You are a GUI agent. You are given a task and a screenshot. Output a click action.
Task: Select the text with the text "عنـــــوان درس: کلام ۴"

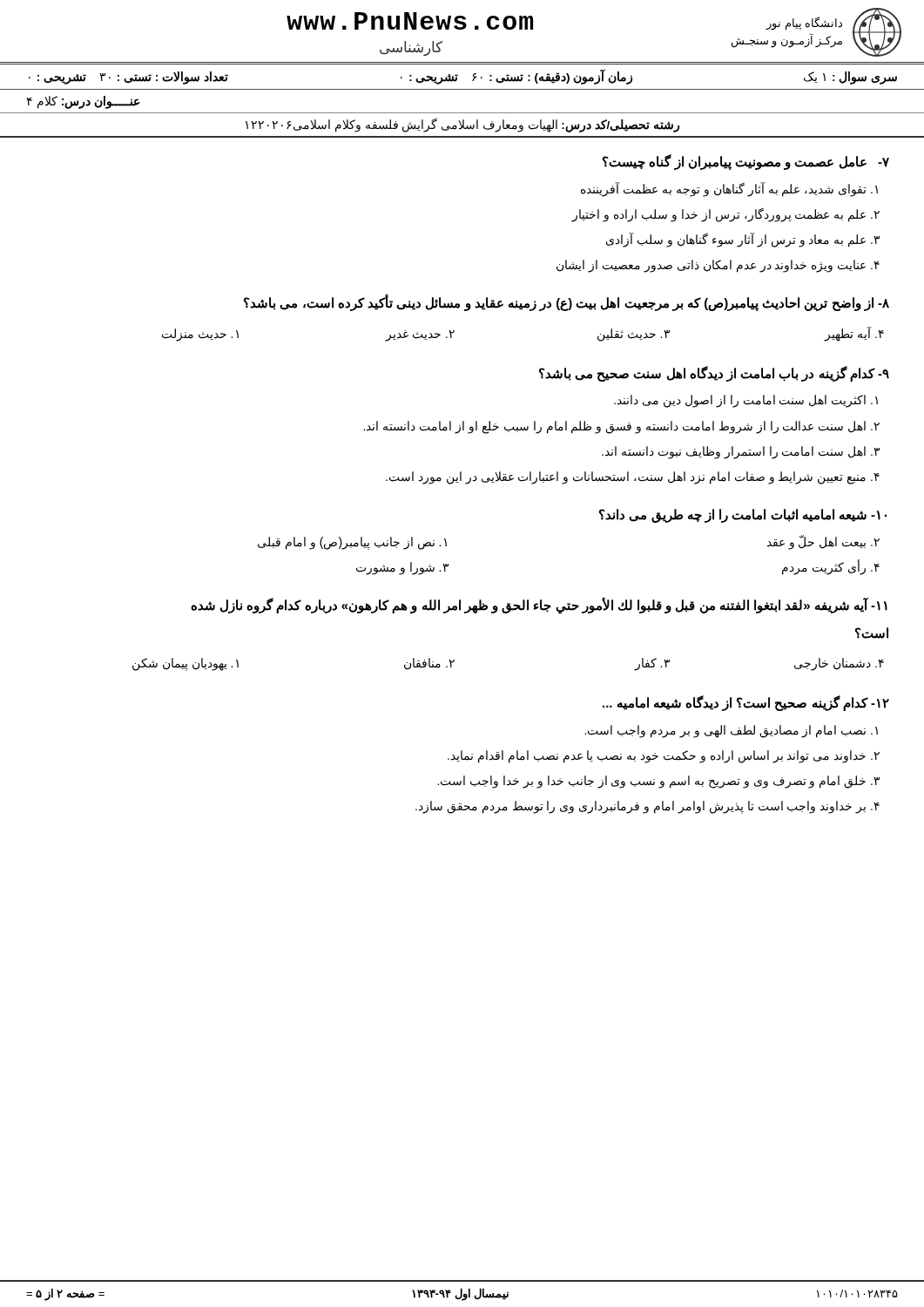coord(83,101)
